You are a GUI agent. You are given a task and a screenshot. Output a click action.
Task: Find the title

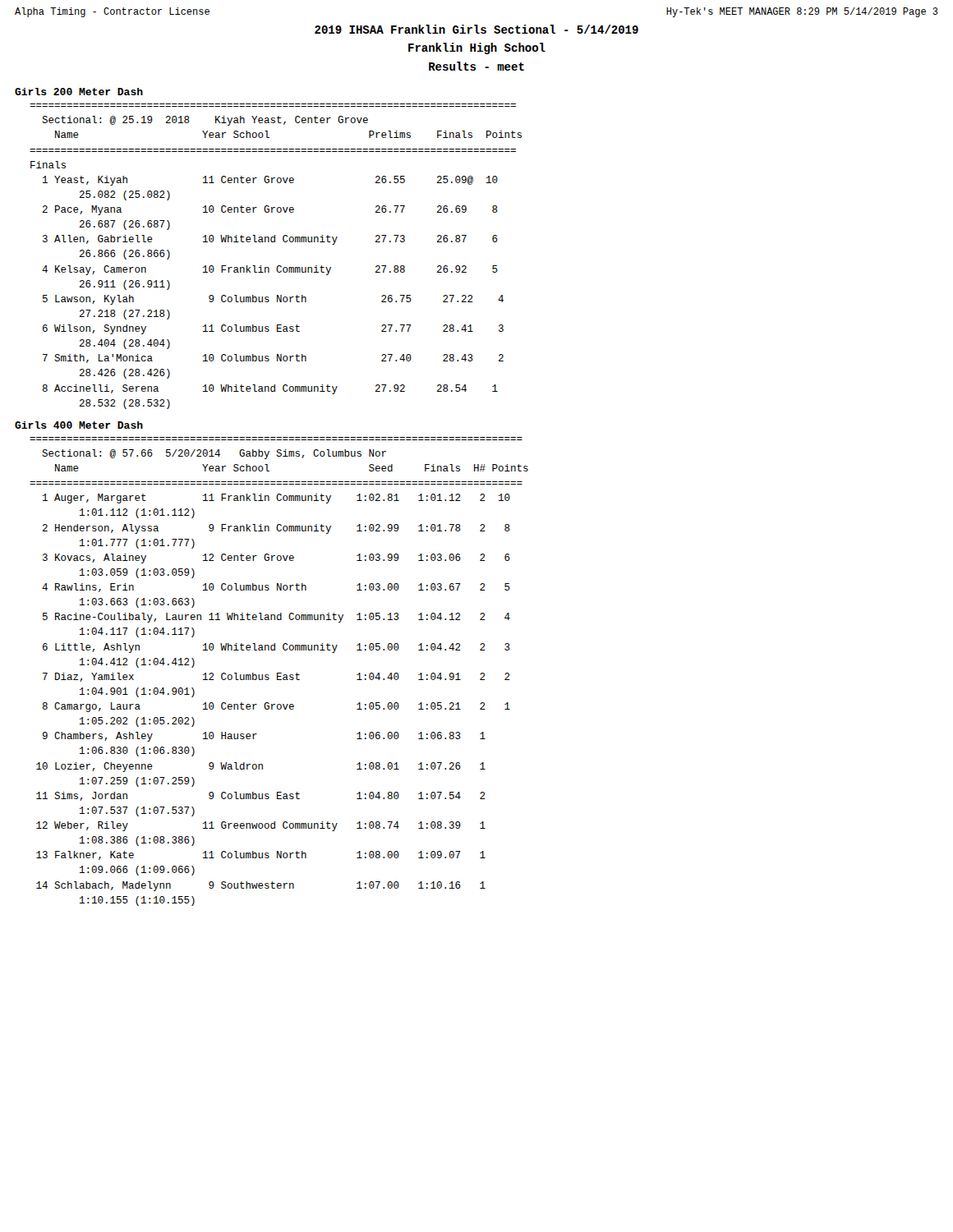[x=476, y=49]
